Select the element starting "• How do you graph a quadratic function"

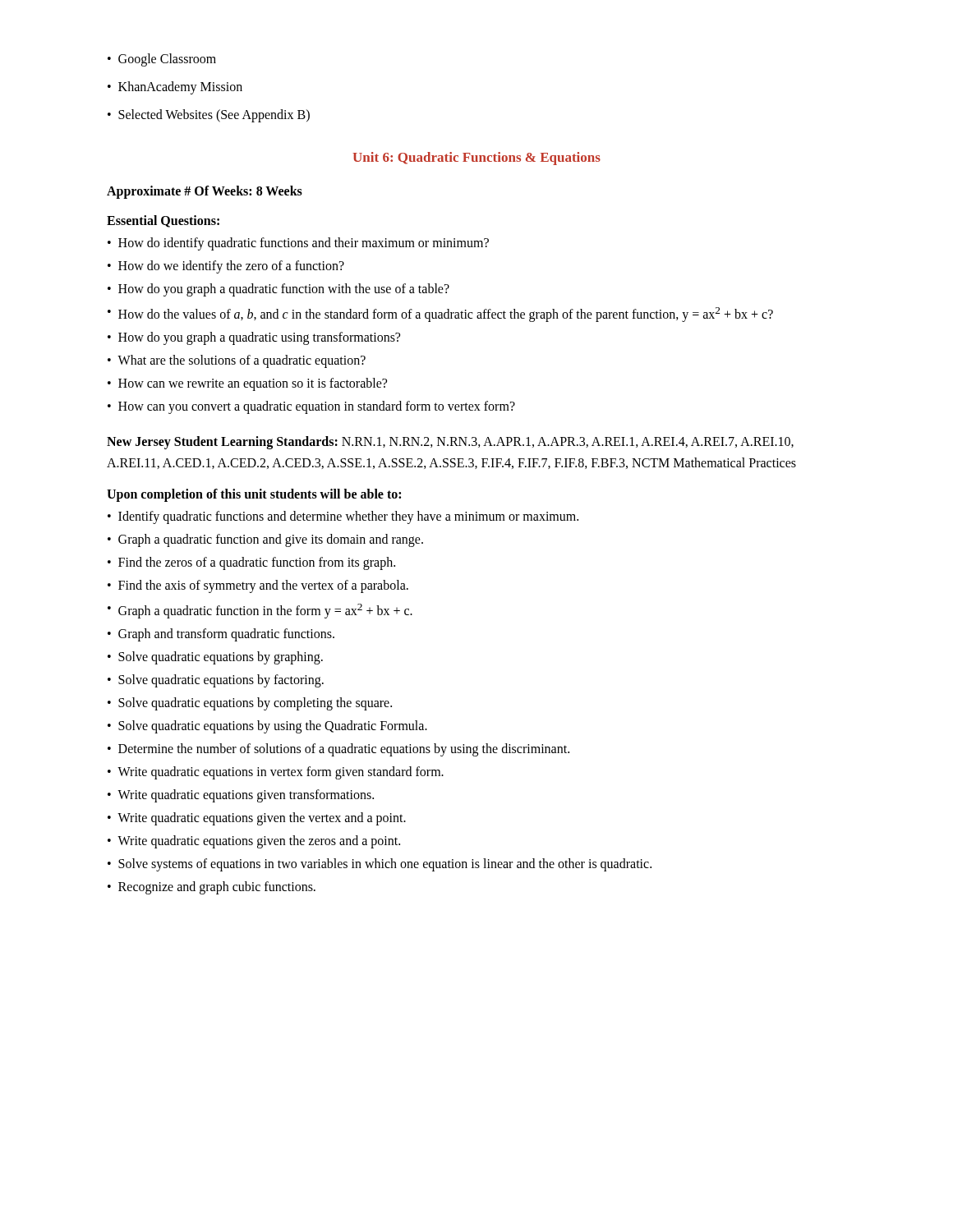point(279,290)
